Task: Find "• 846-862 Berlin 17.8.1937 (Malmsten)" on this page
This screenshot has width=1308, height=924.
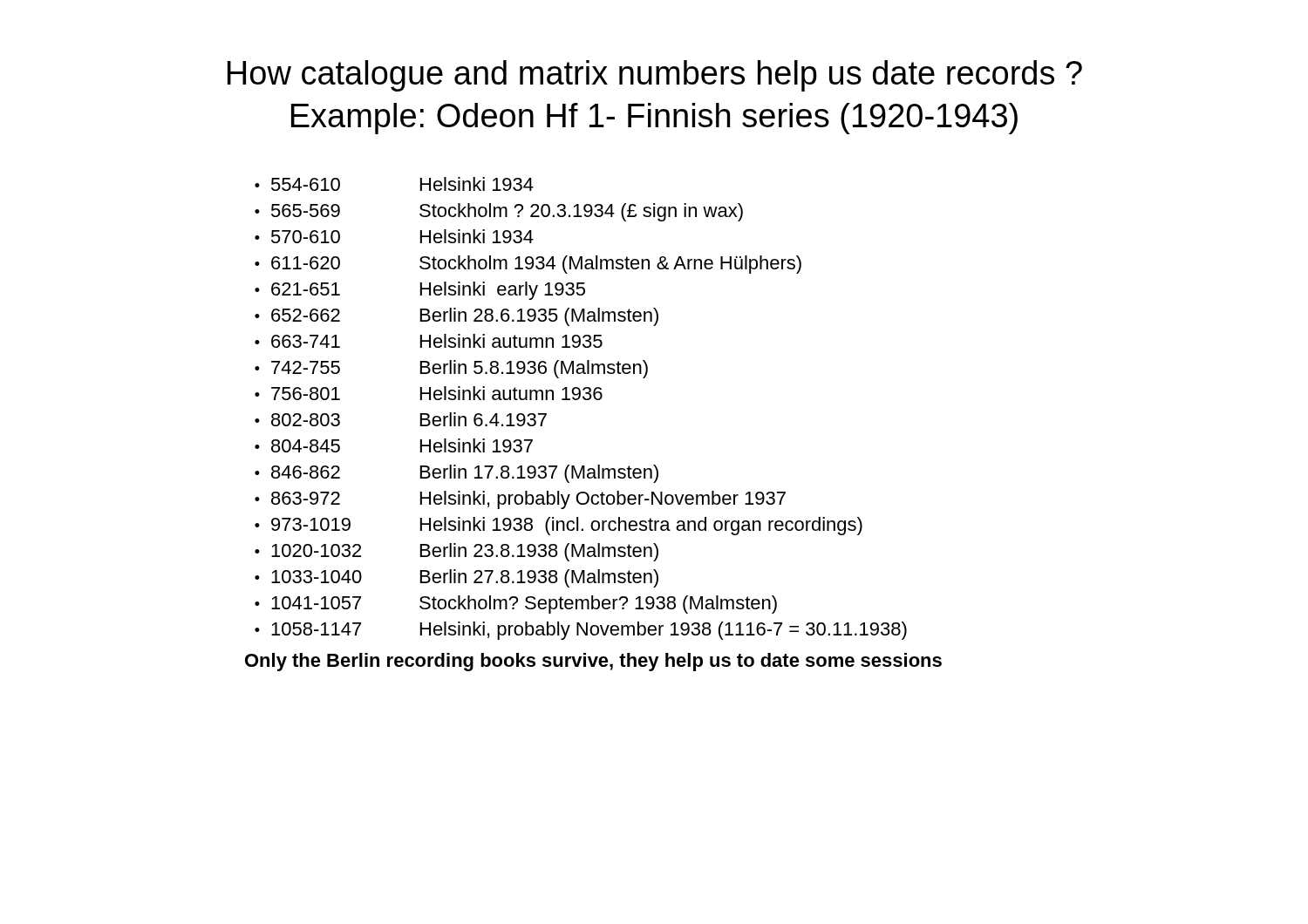Action: [452, 472]
